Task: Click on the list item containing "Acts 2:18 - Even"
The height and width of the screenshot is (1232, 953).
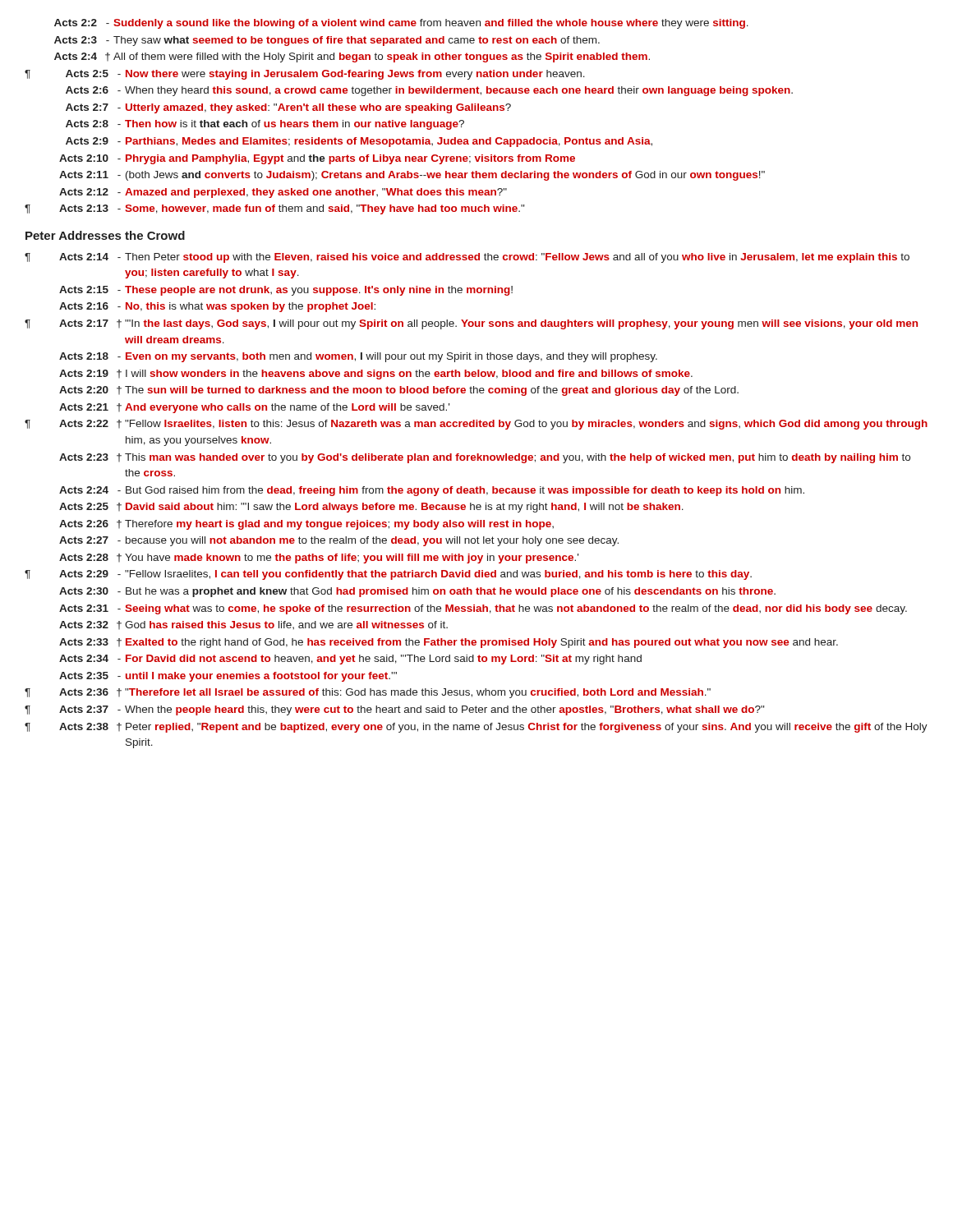Action: tap(476, 356)
